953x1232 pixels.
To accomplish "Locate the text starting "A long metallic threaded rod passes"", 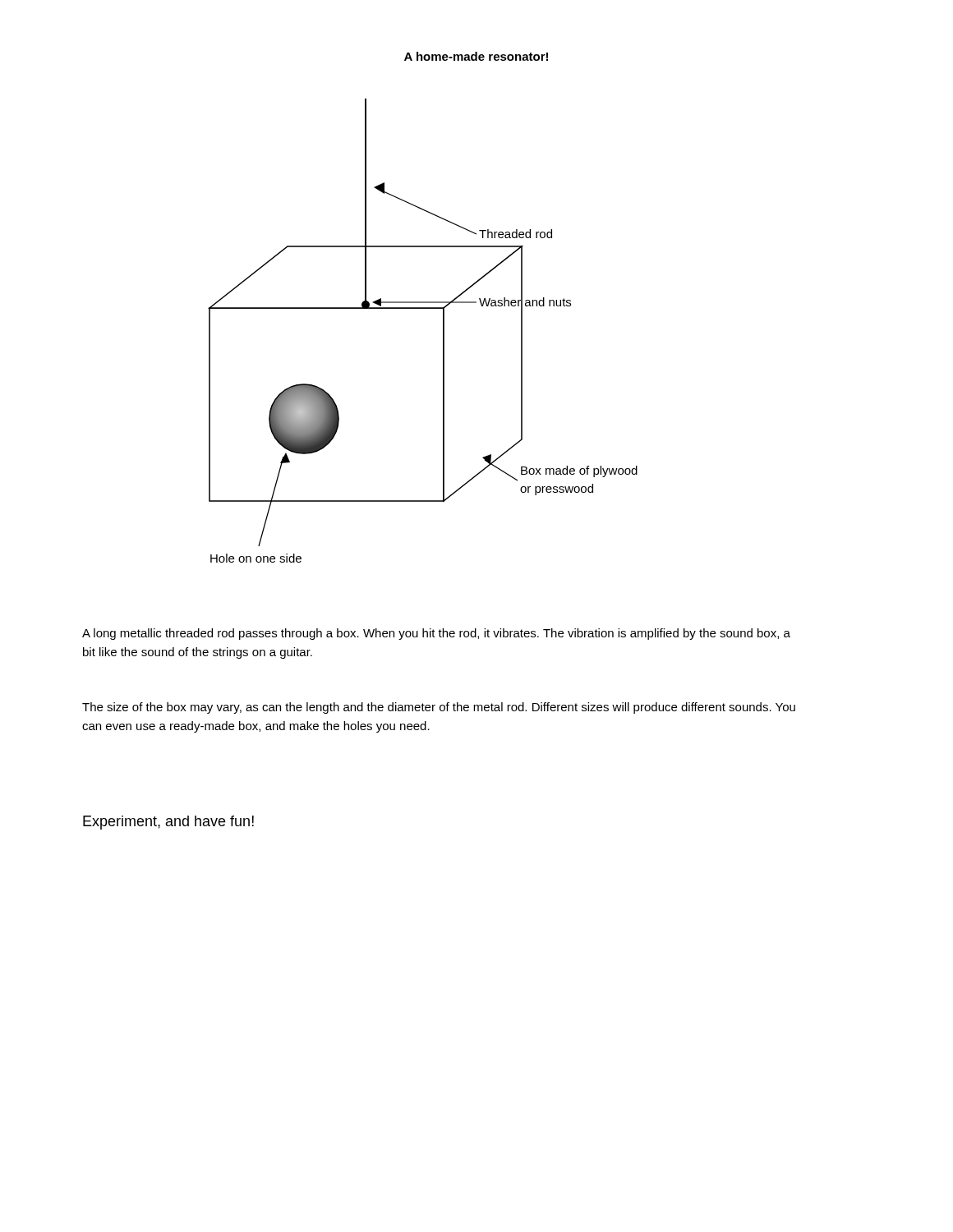I will [436, 642].
